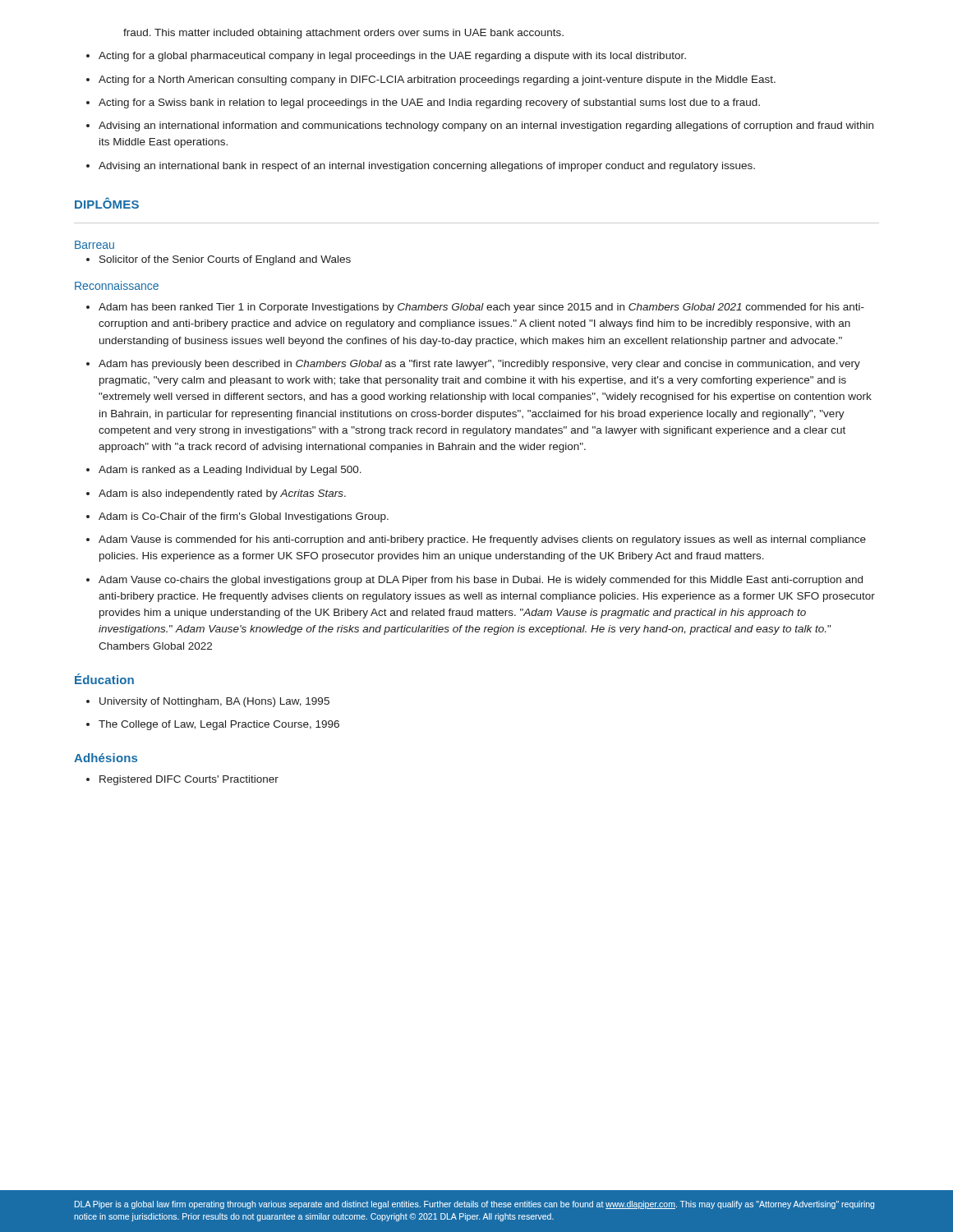Select the list item that reads "Acting for a Swiss bank"
Screen dimensions: 1232x953
point(489,103)
